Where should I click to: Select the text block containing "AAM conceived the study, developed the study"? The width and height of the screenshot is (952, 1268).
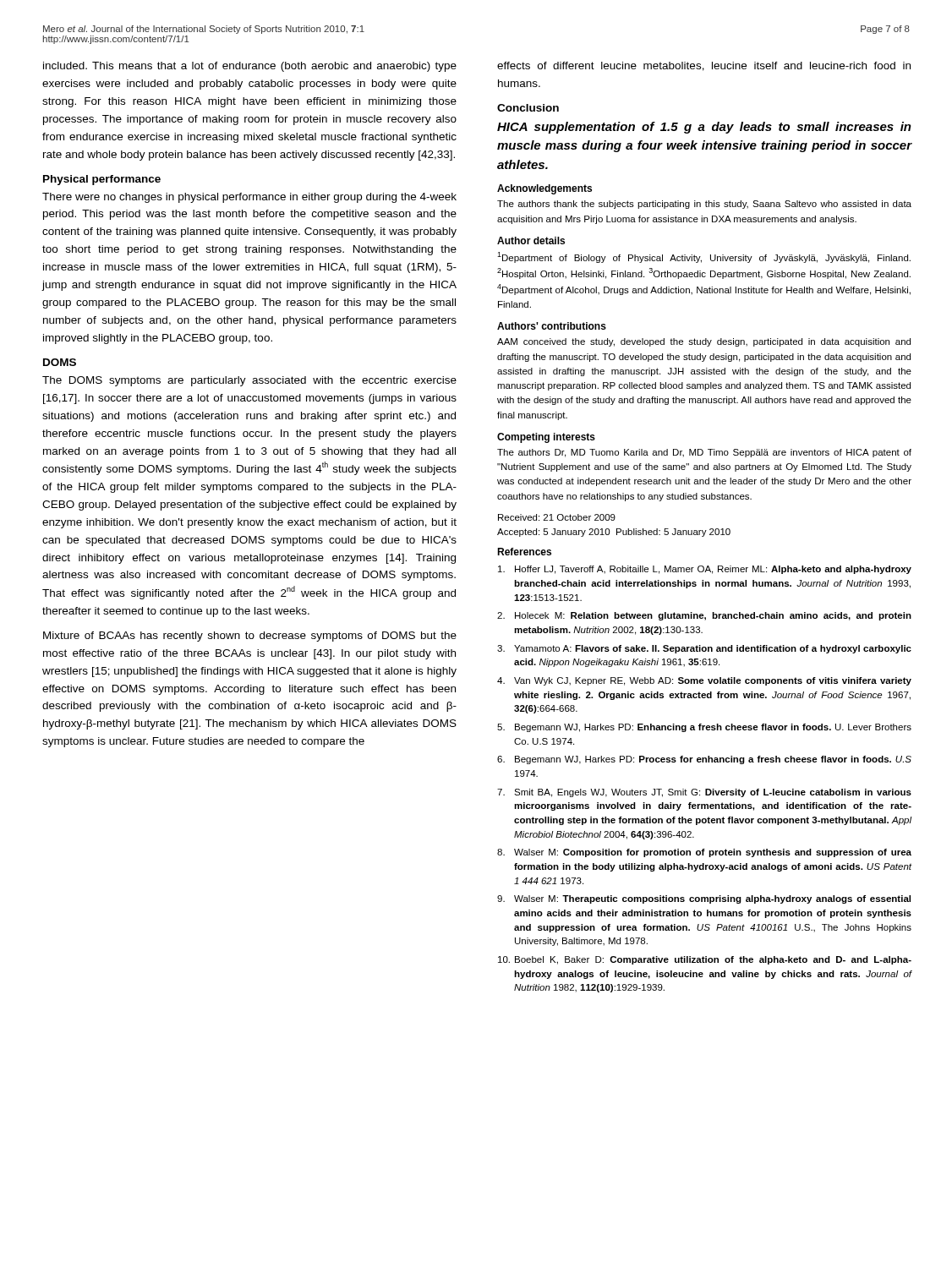[704, 379]
